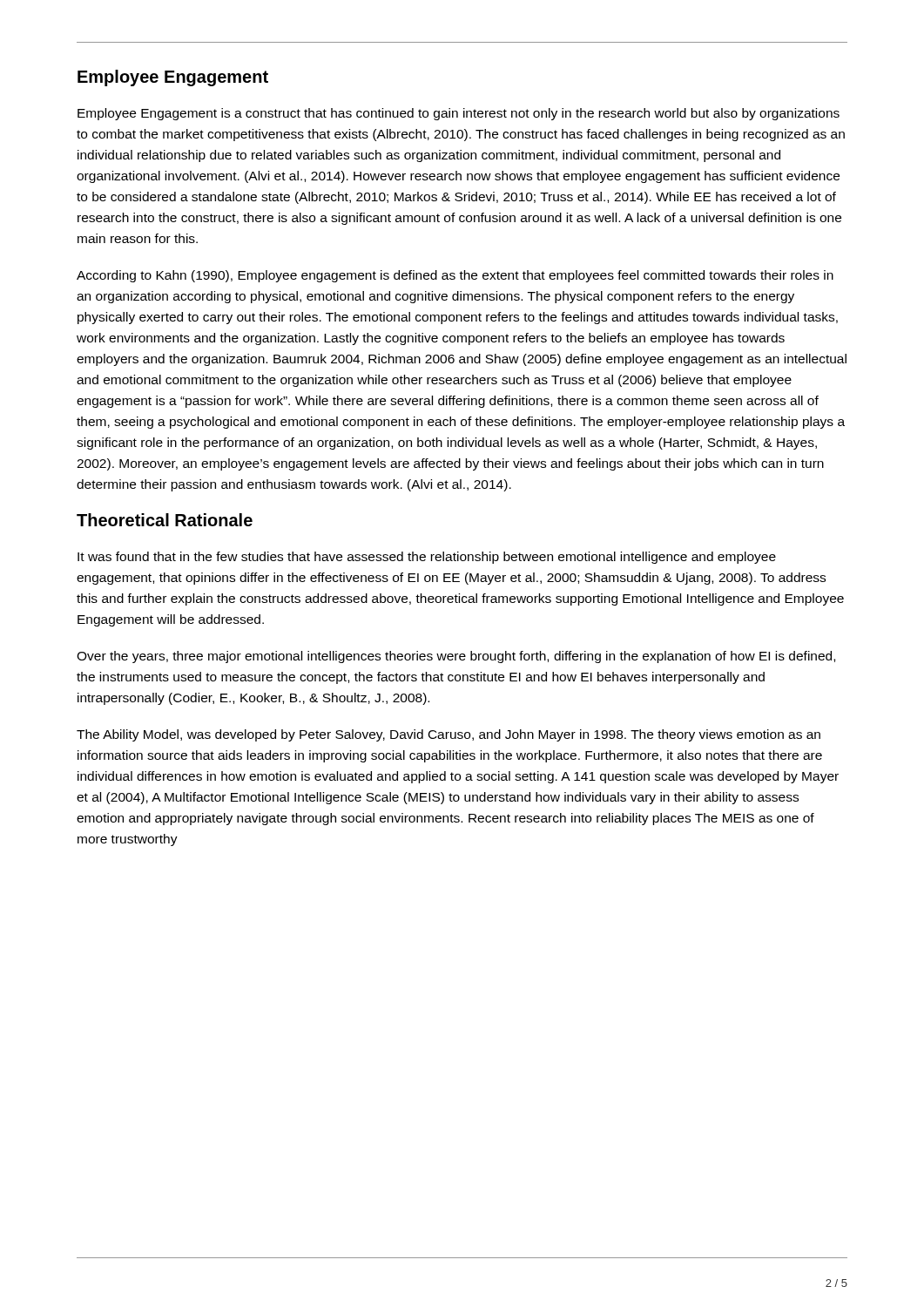Navigate to the text starting "It was found"

(462, 588)
